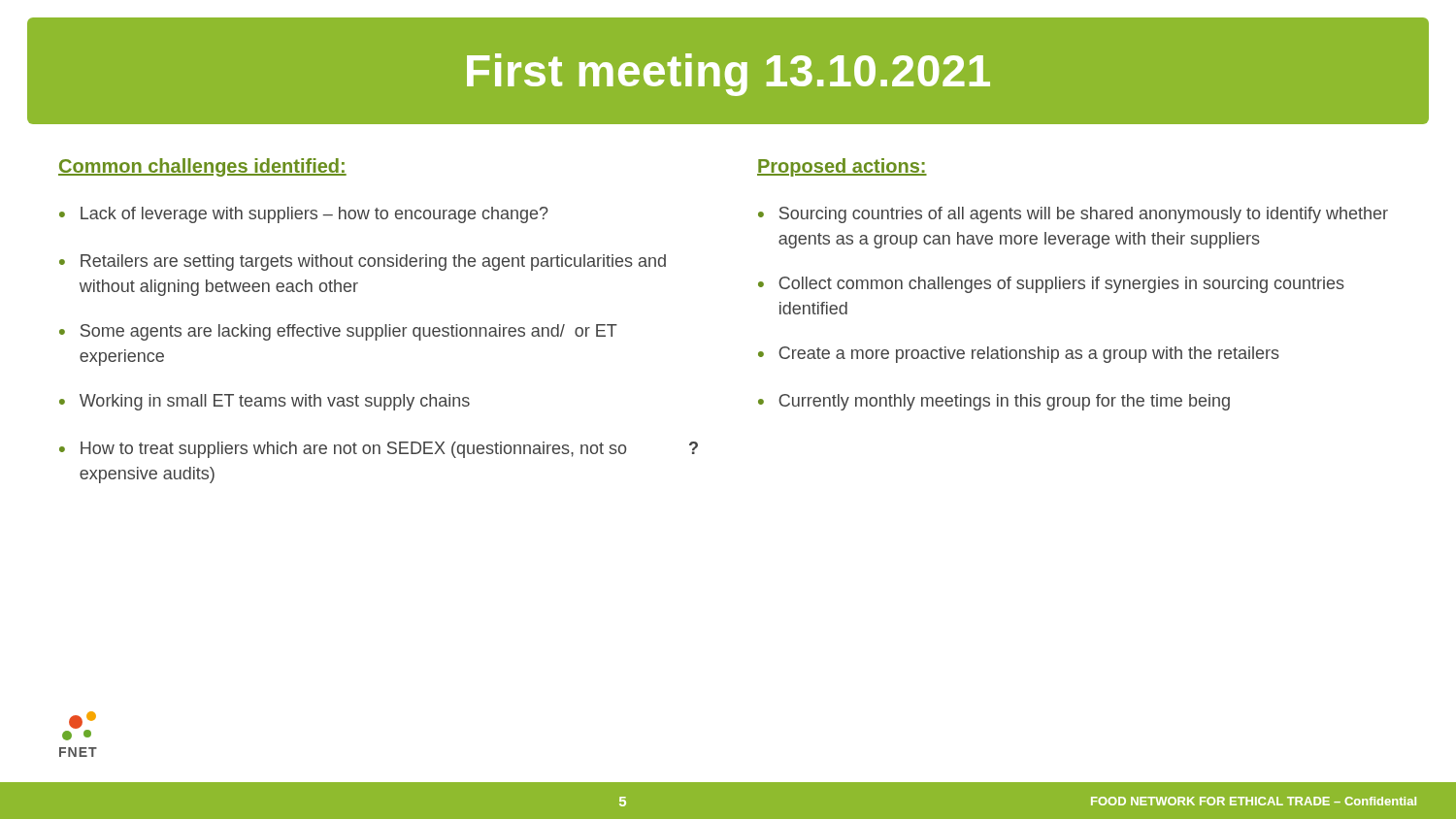Screen dimensions: 819x1456
Task: Navigate to the passage starting "Currently monthly meetings in this group"
Action: coord(1004,401)
